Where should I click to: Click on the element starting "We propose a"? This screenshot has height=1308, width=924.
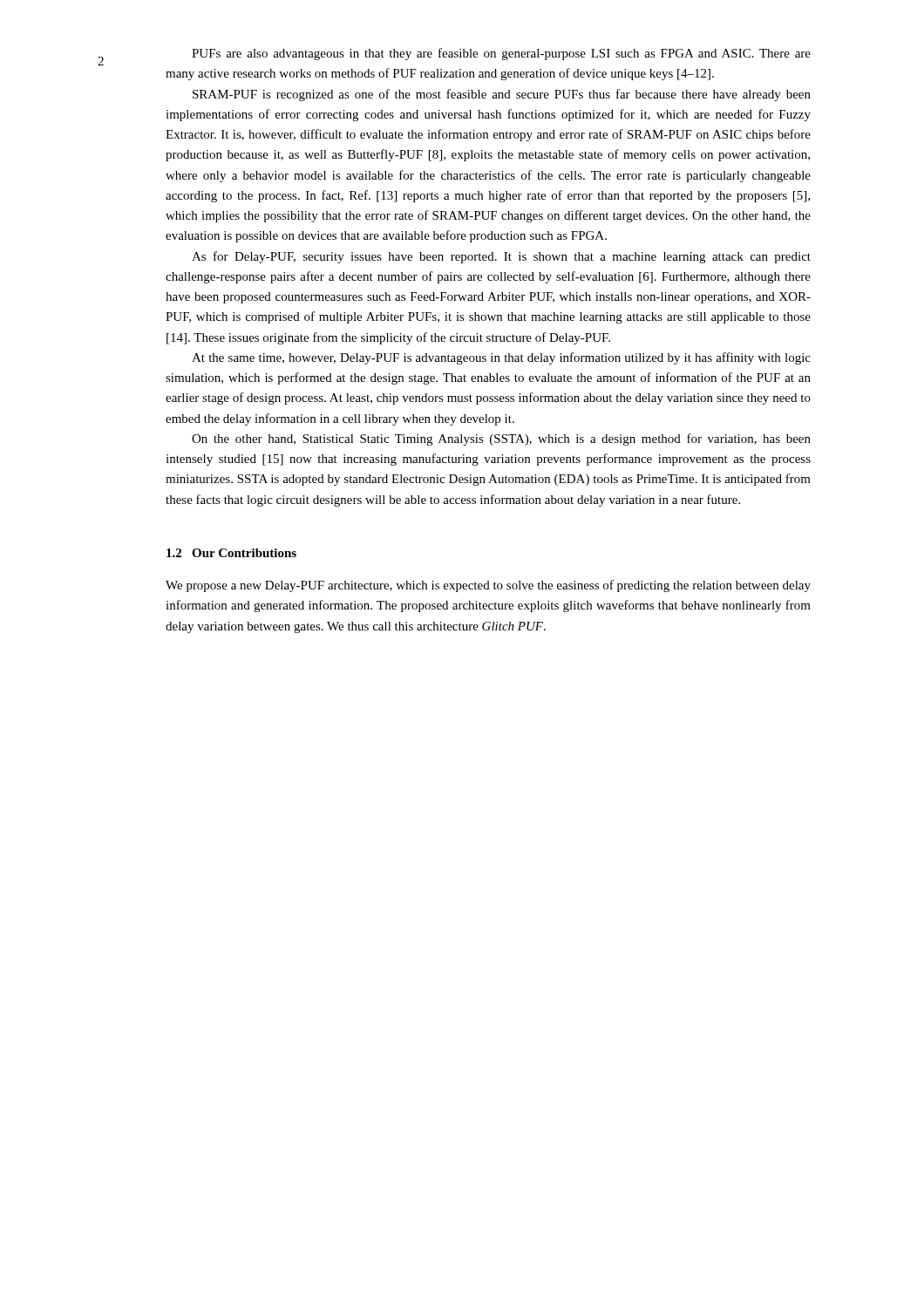tap(488, 606)
